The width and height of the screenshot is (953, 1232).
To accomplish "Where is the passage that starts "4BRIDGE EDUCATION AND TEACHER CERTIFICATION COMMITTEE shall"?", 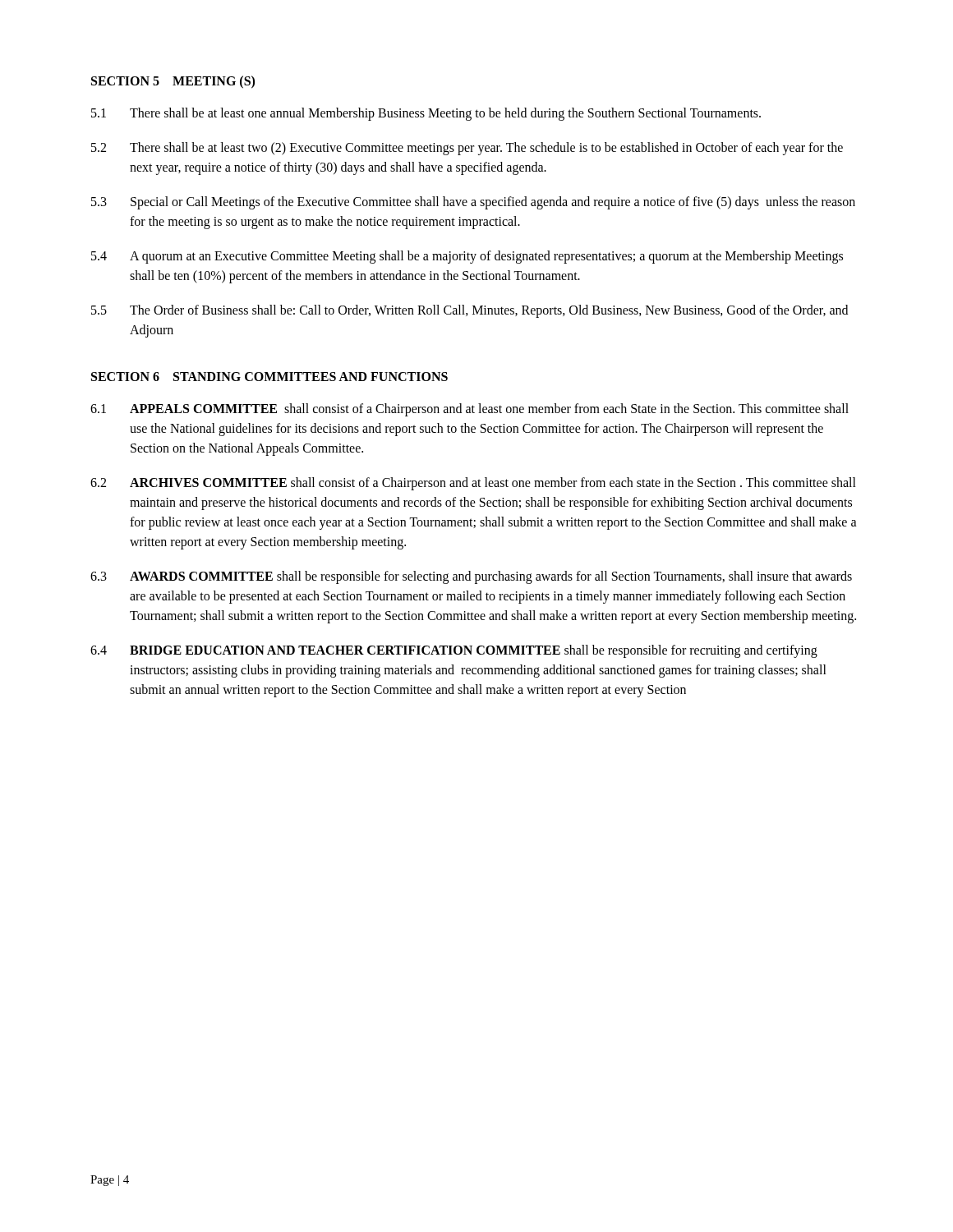I will coord(475,670).
